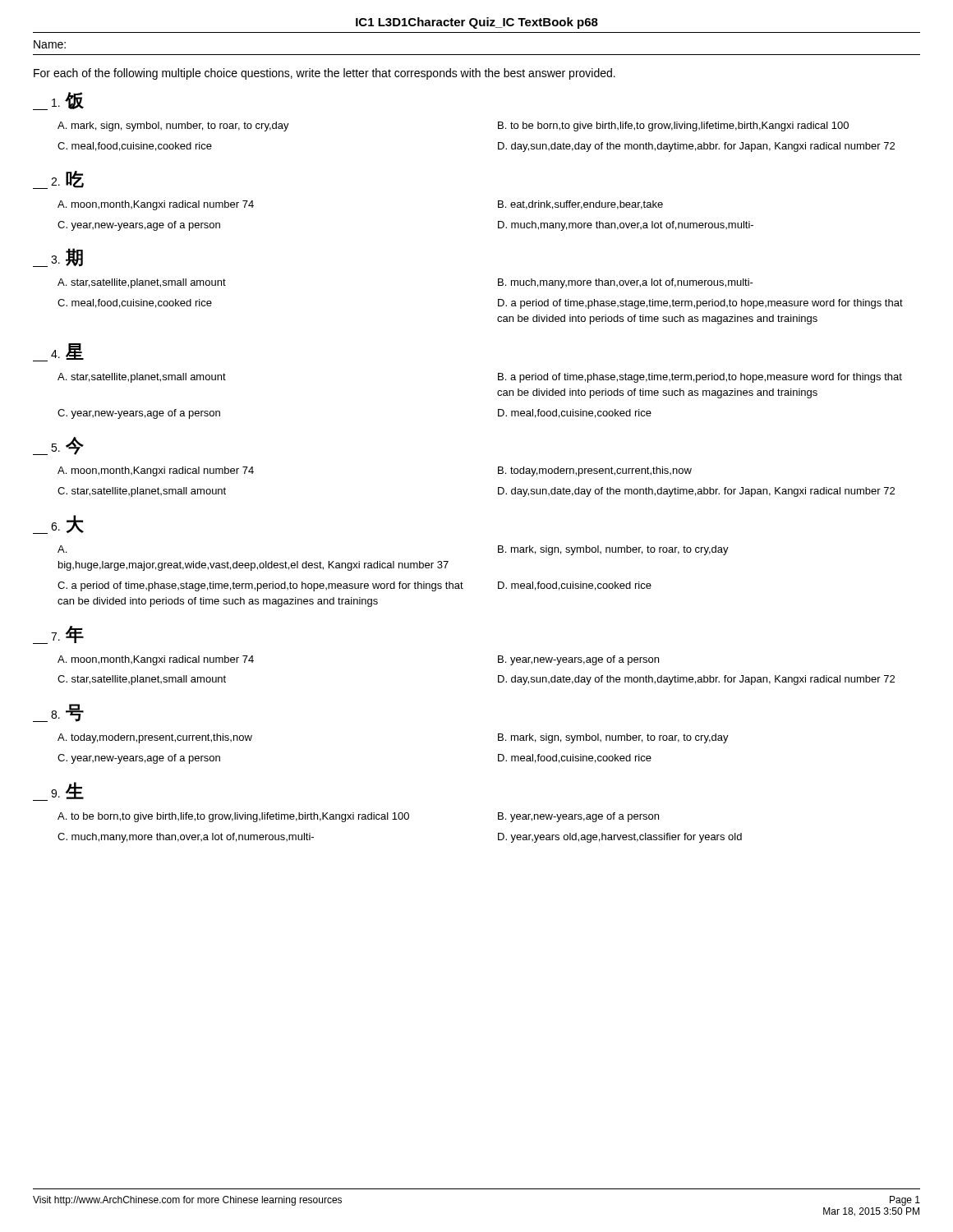
Task: Find the block on this page that starts "7. 年 A. moon,month,Kangxi radical number"
Action: [x=58, y=635]
